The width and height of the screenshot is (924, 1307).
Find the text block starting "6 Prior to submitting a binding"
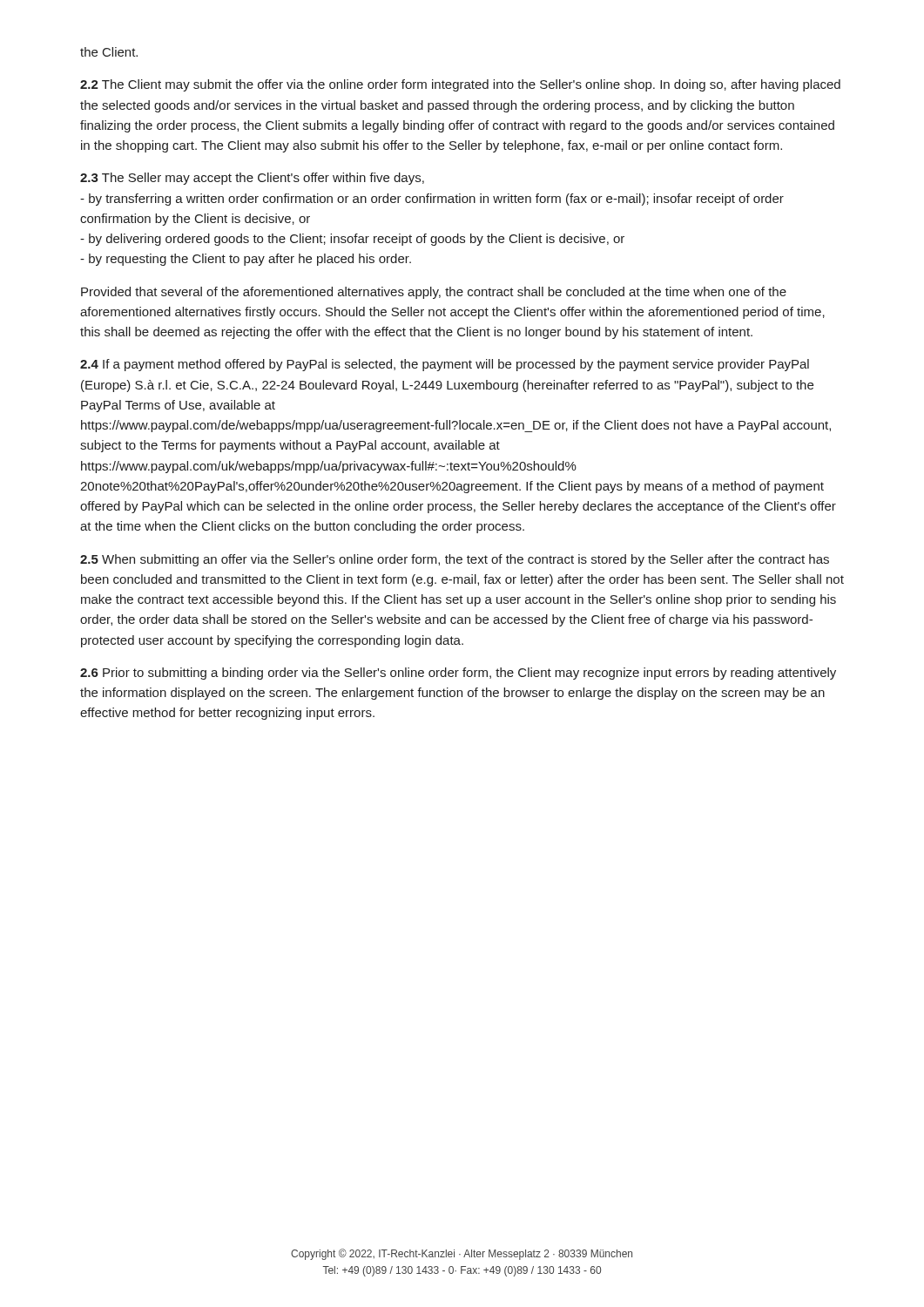click(458, 692)
